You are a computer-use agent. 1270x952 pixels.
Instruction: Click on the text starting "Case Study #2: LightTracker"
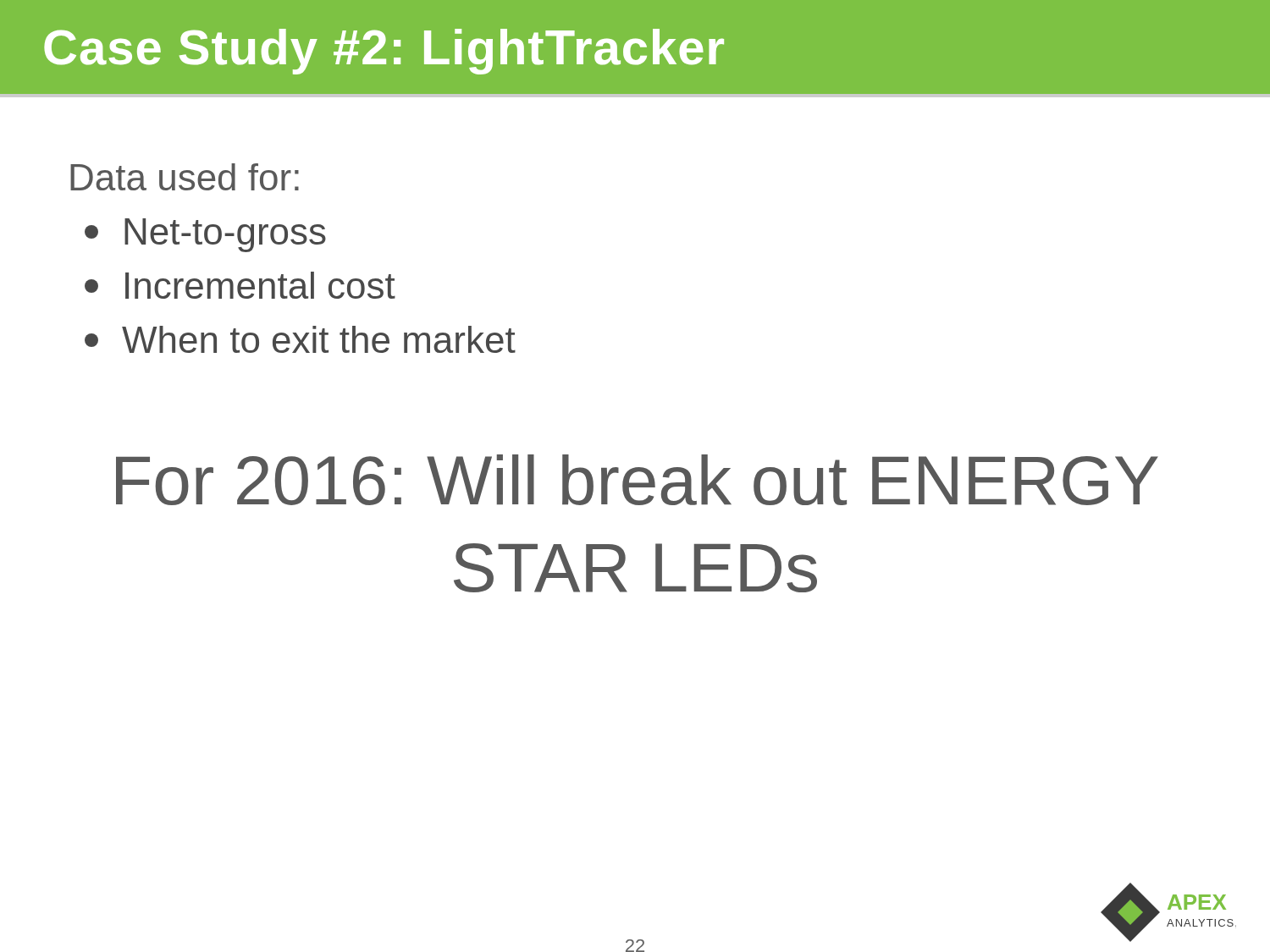click(635, 47)
